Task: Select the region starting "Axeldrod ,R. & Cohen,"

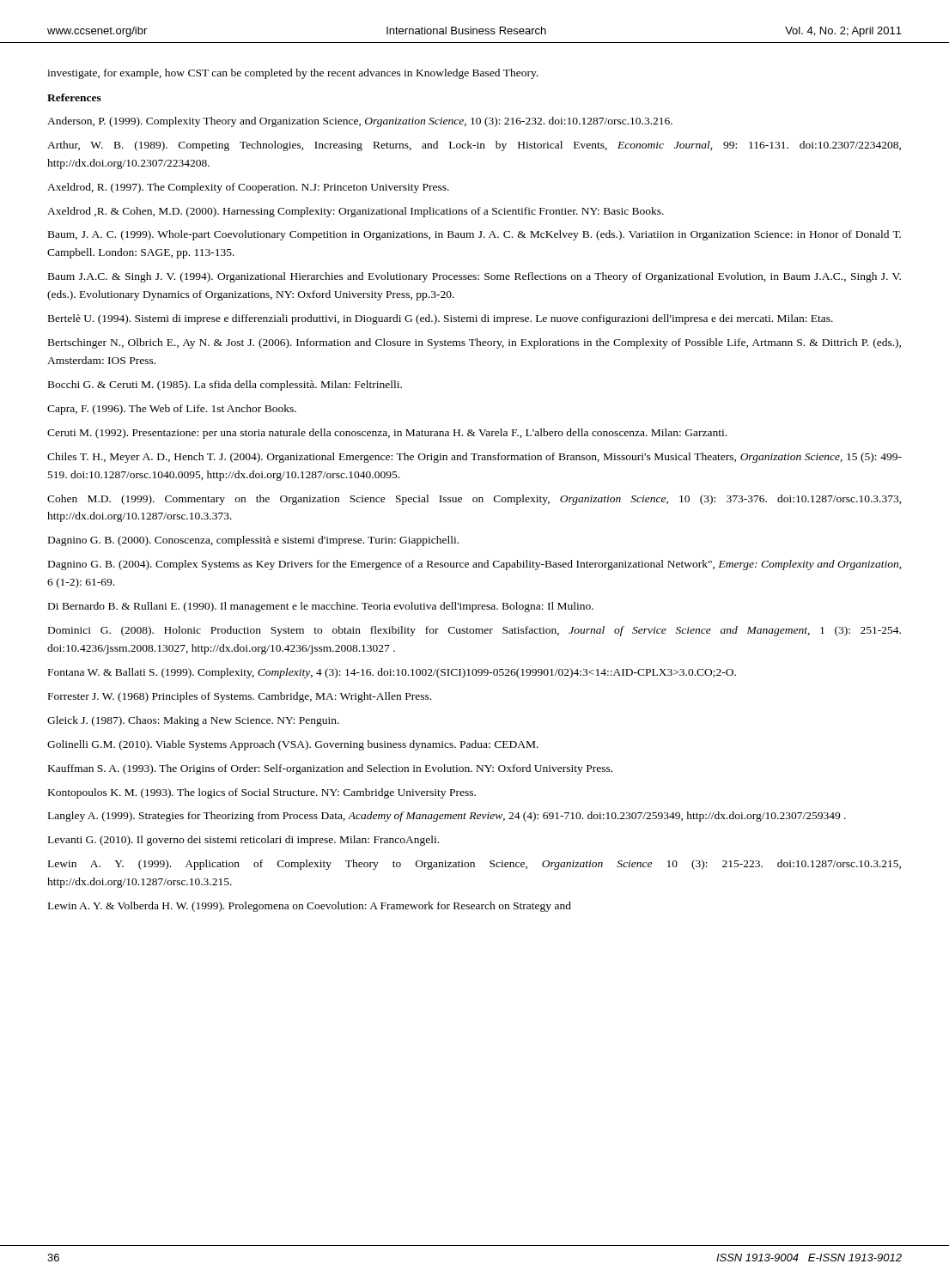Action: 356,210
